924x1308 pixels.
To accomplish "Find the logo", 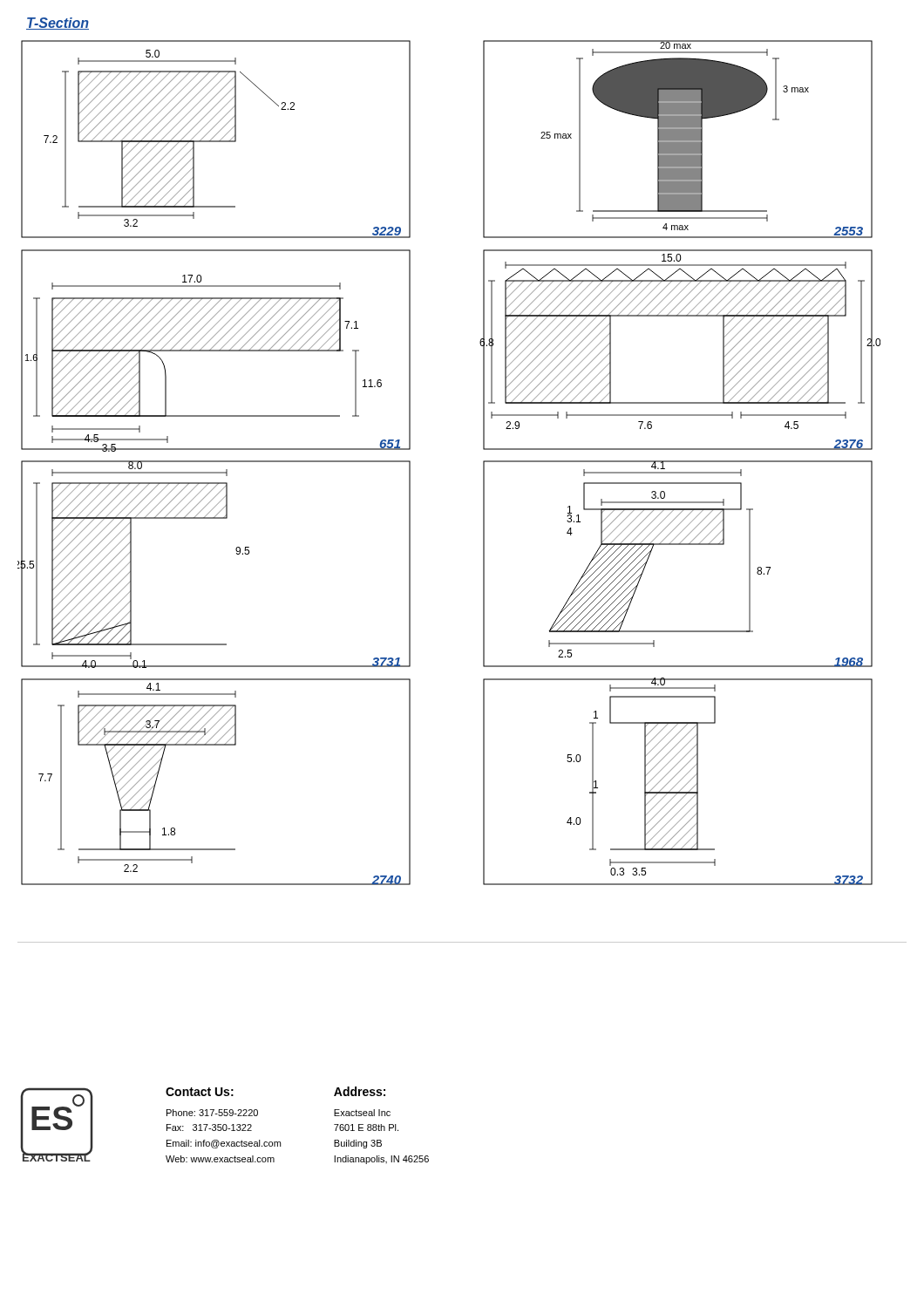I will coord(74,1126).
